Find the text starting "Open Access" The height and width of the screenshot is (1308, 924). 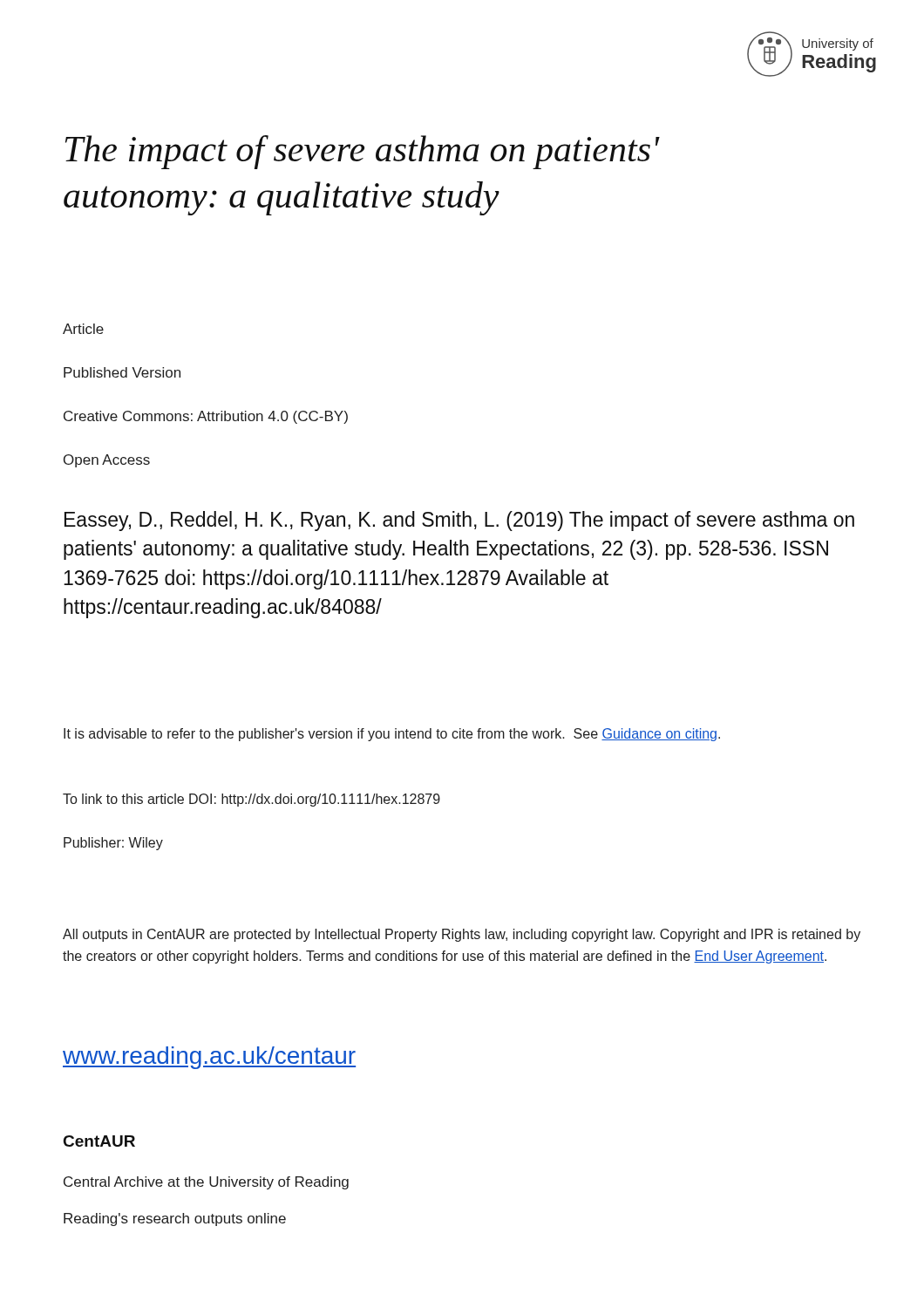pyautogui.click(x=106, y=460)
